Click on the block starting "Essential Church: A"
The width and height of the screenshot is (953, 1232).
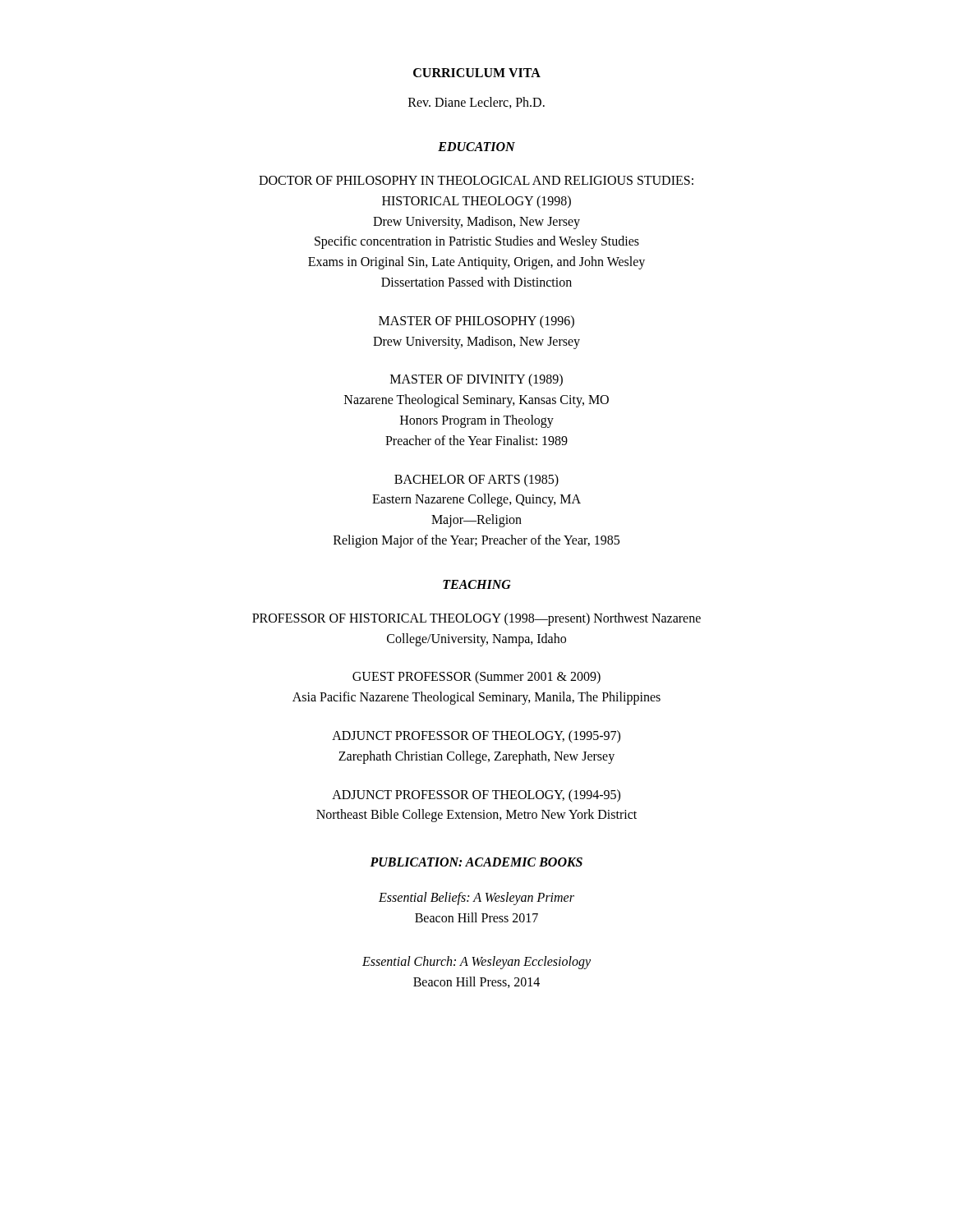point(476,971)
